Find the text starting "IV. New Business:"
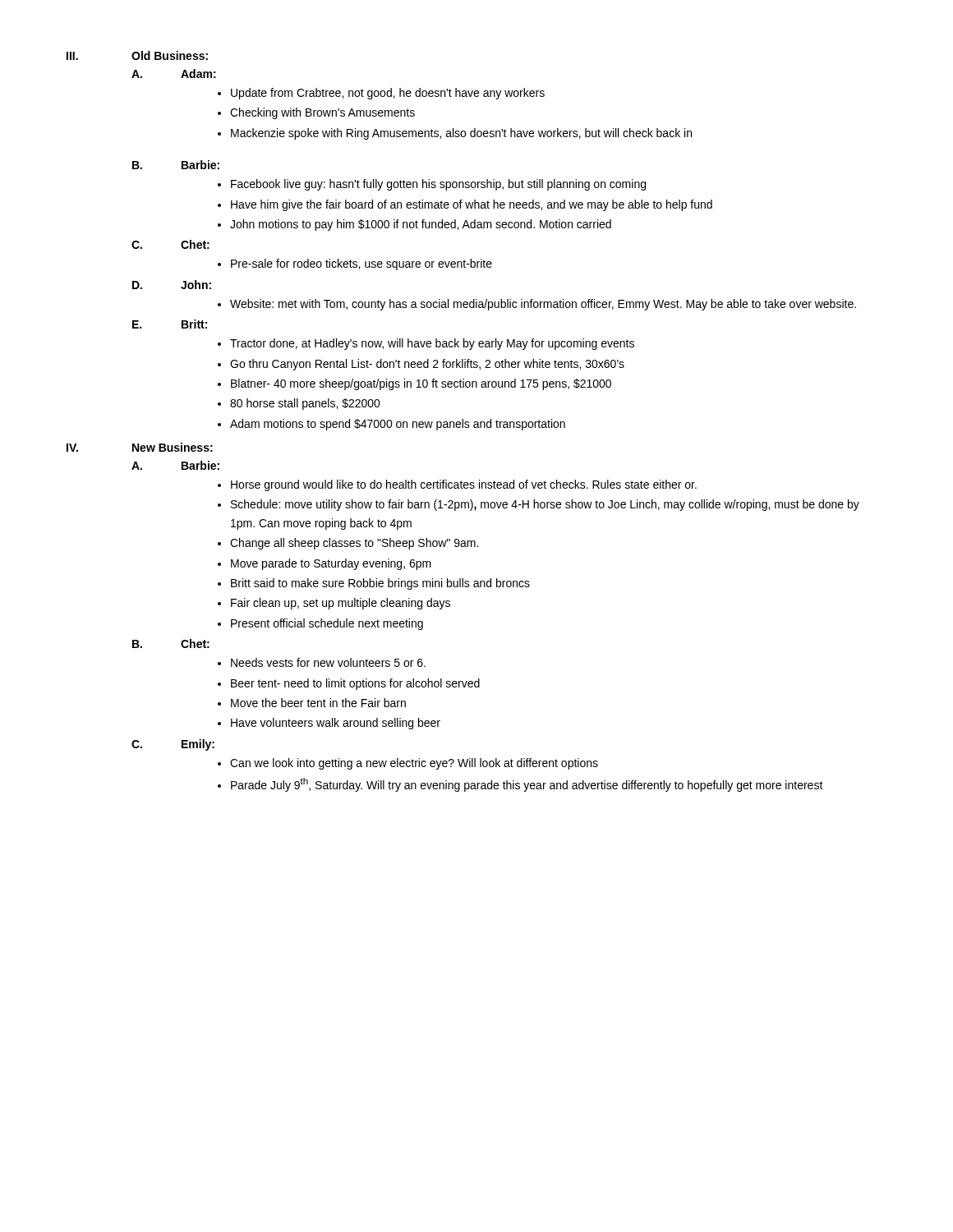 140,448
